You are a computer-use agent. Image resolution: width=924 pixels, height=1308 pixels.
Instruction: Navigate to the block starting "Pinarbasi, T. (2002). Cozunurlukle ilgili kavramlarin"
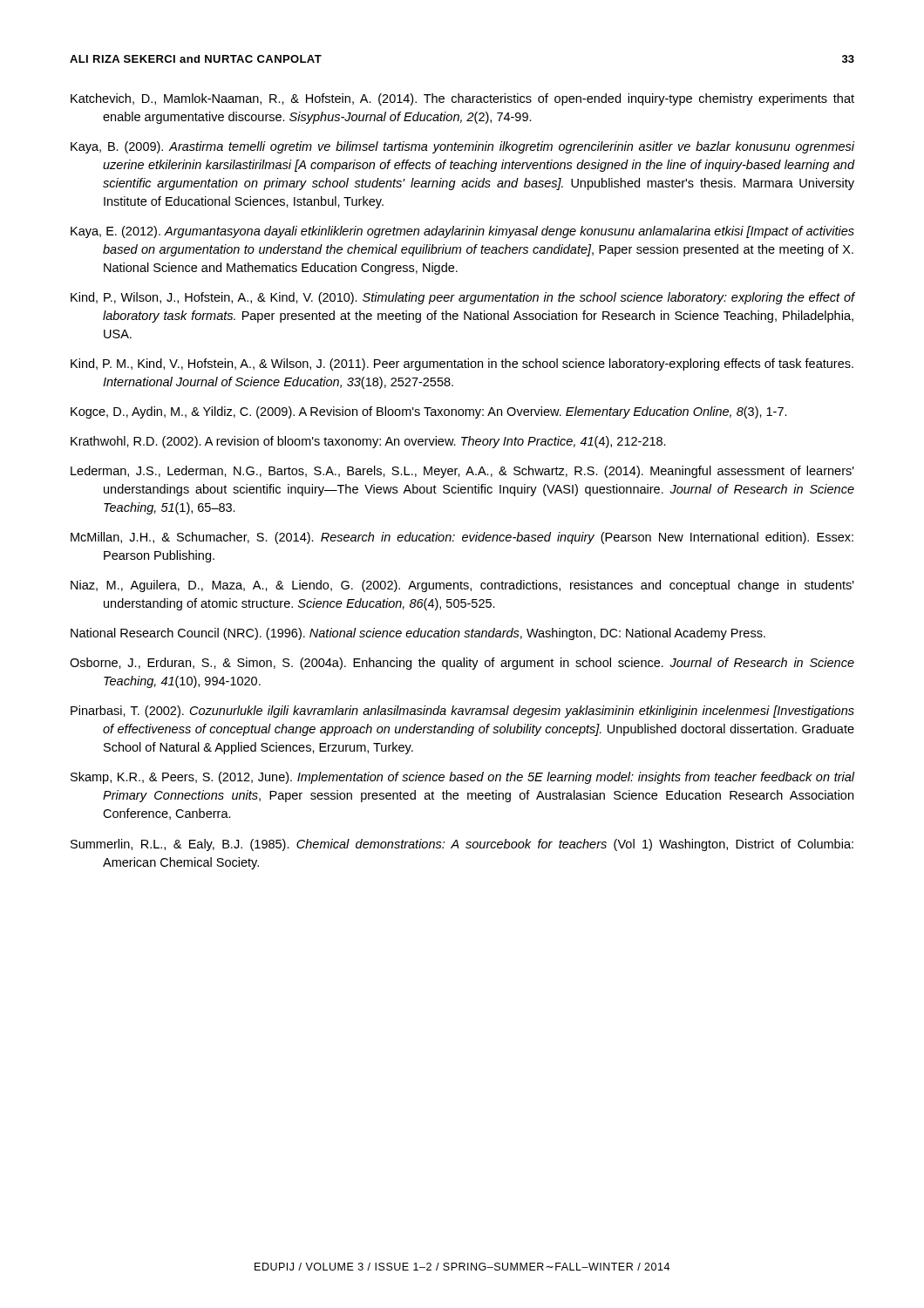462,729
